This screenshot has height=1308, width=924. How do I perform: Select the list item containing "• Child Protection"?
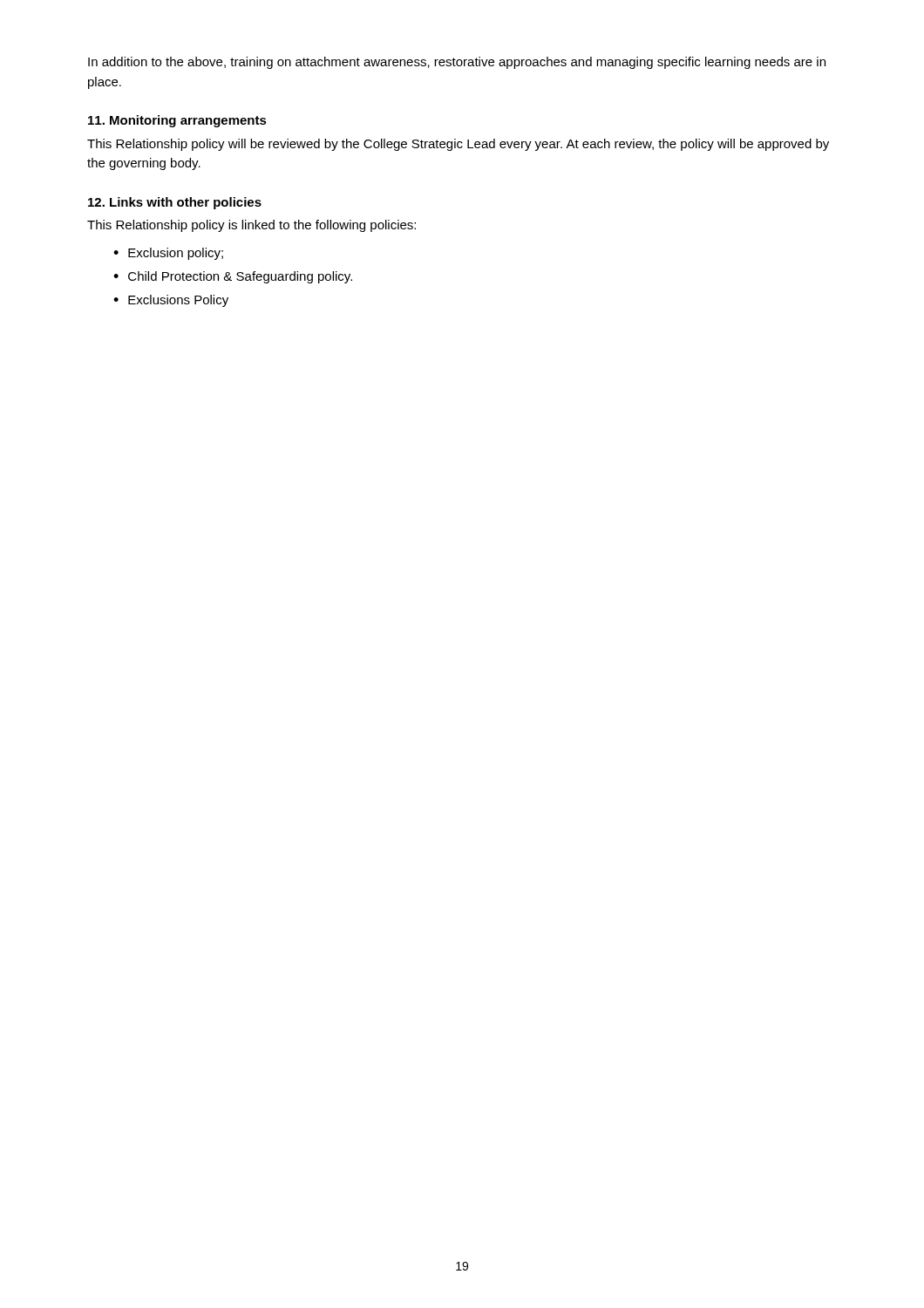[x=233, y=277]
